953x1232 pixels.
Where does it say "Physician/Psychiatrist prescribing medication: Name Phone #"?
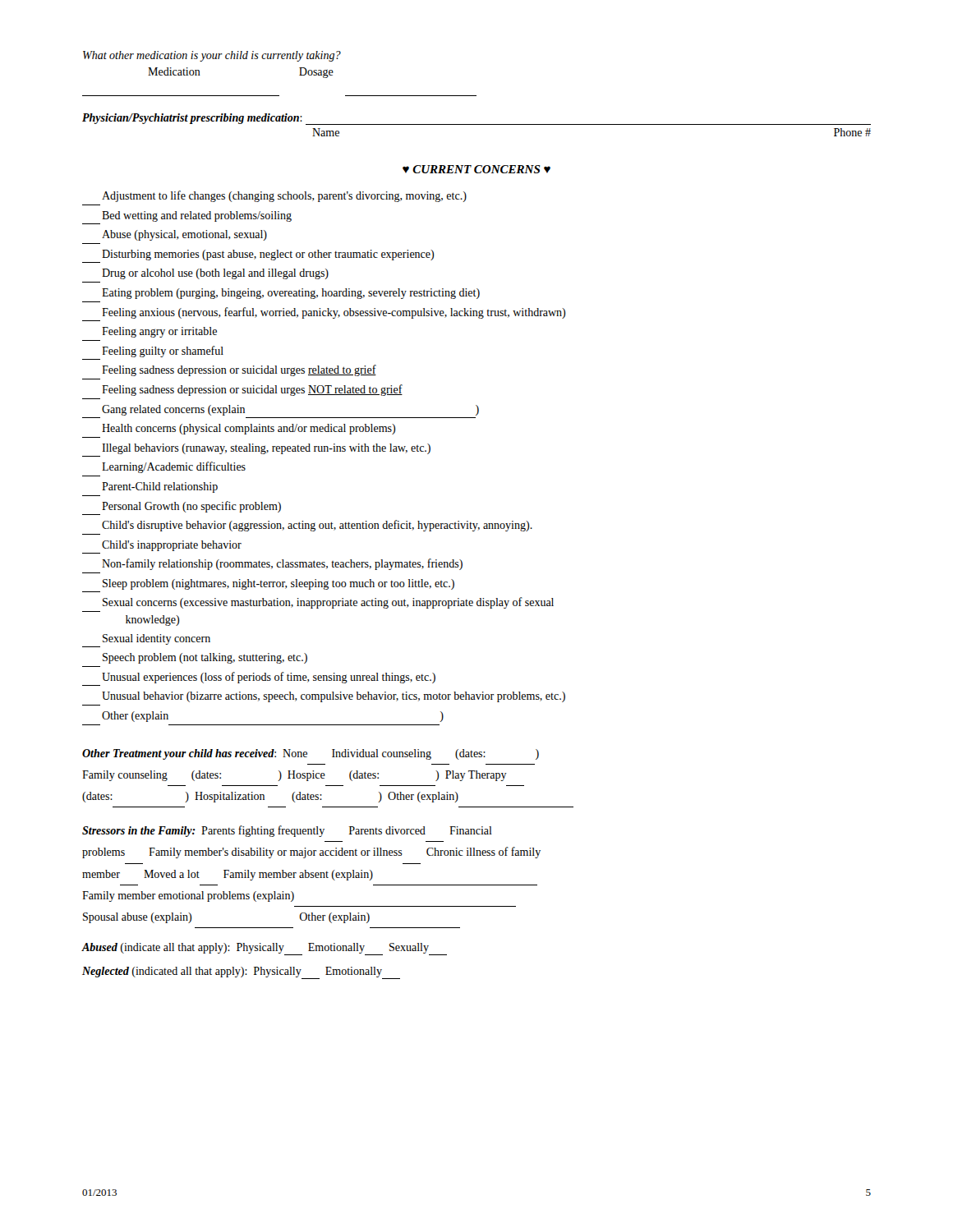click(x=476, y=125)
